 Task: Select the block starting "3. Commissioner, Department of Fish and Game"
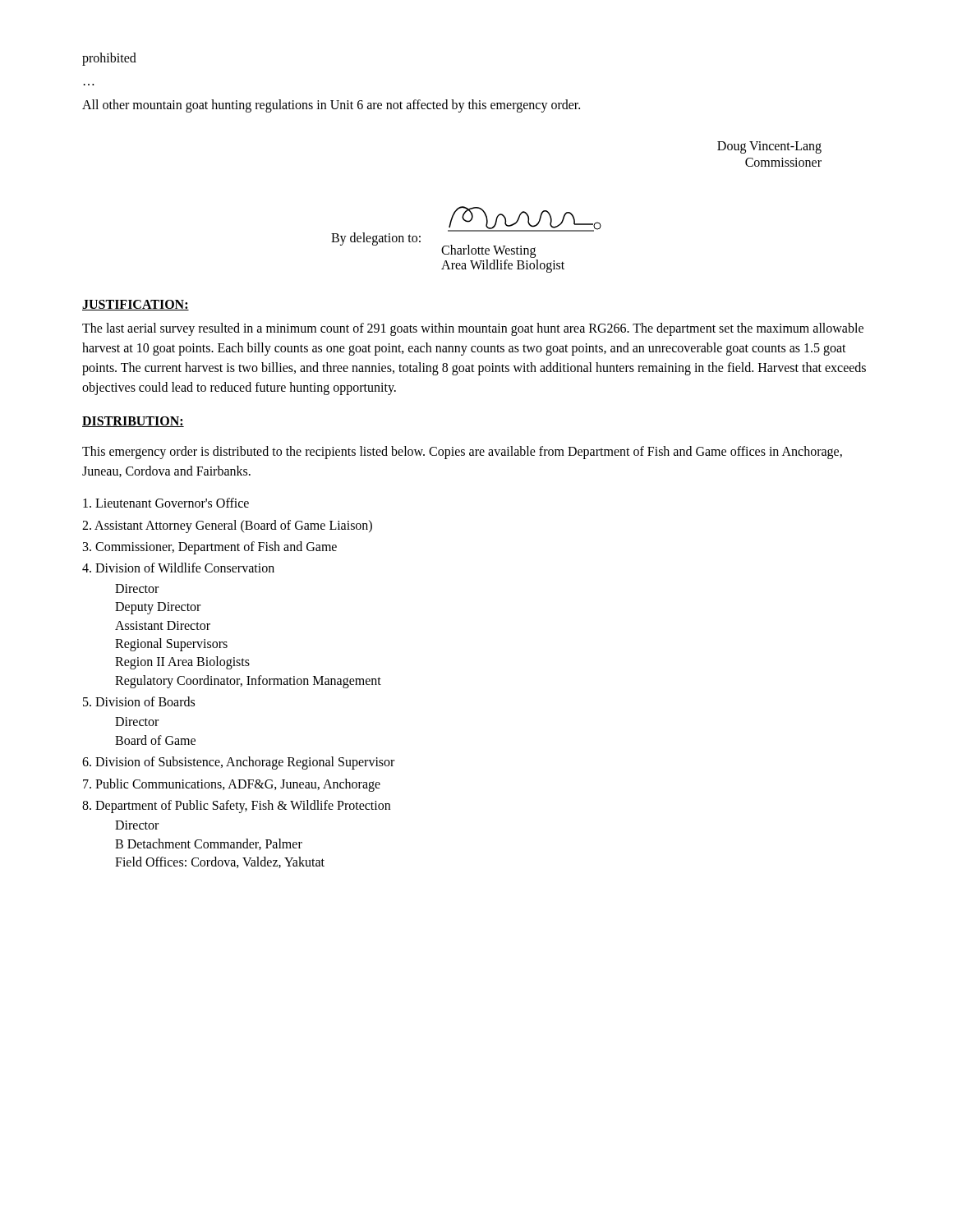(x=210, y=547)
